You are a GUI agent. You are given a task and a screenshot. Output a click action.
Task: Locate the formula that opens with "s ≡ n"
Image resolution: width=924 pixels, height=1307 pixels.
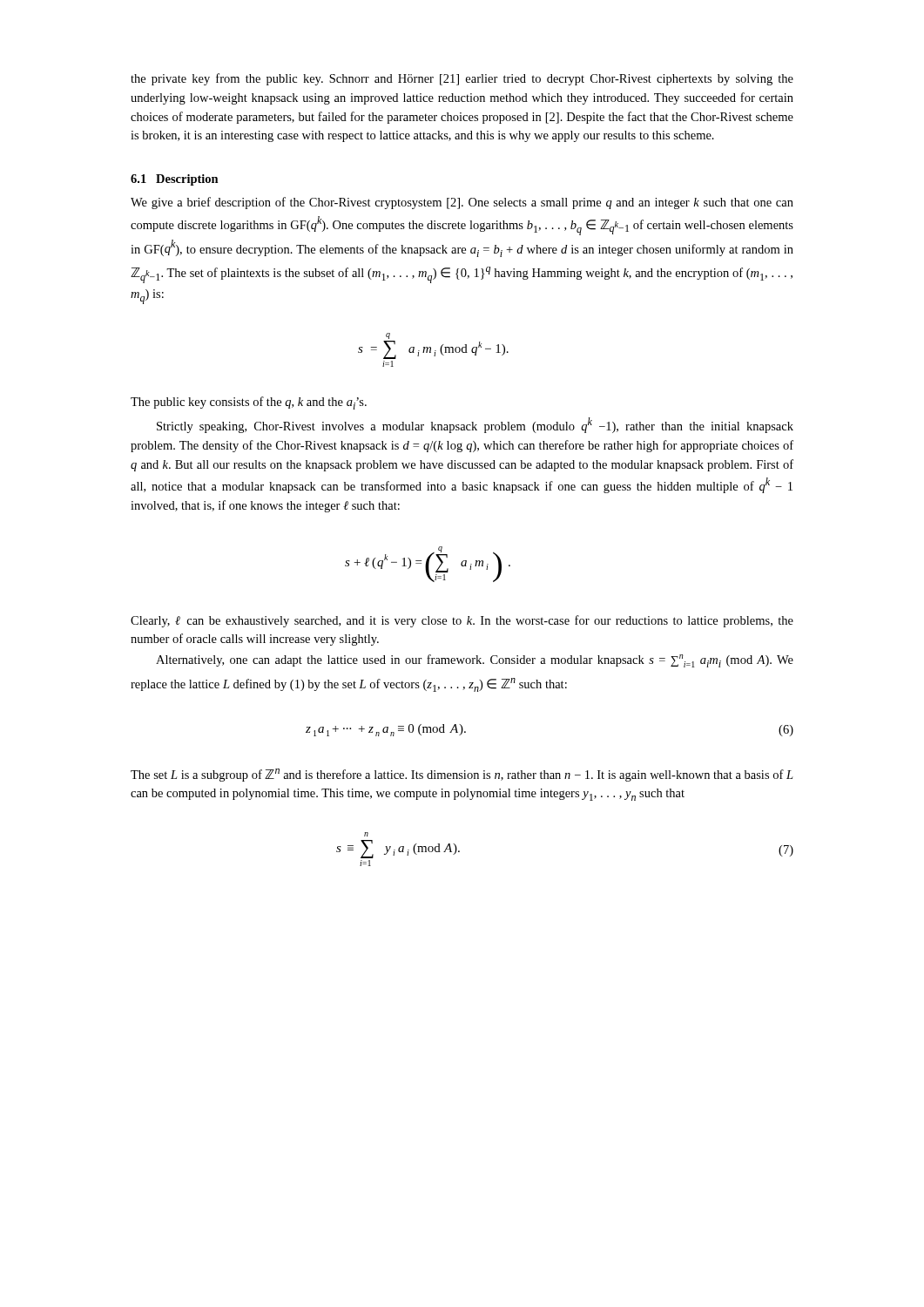(x=366, y=834)
